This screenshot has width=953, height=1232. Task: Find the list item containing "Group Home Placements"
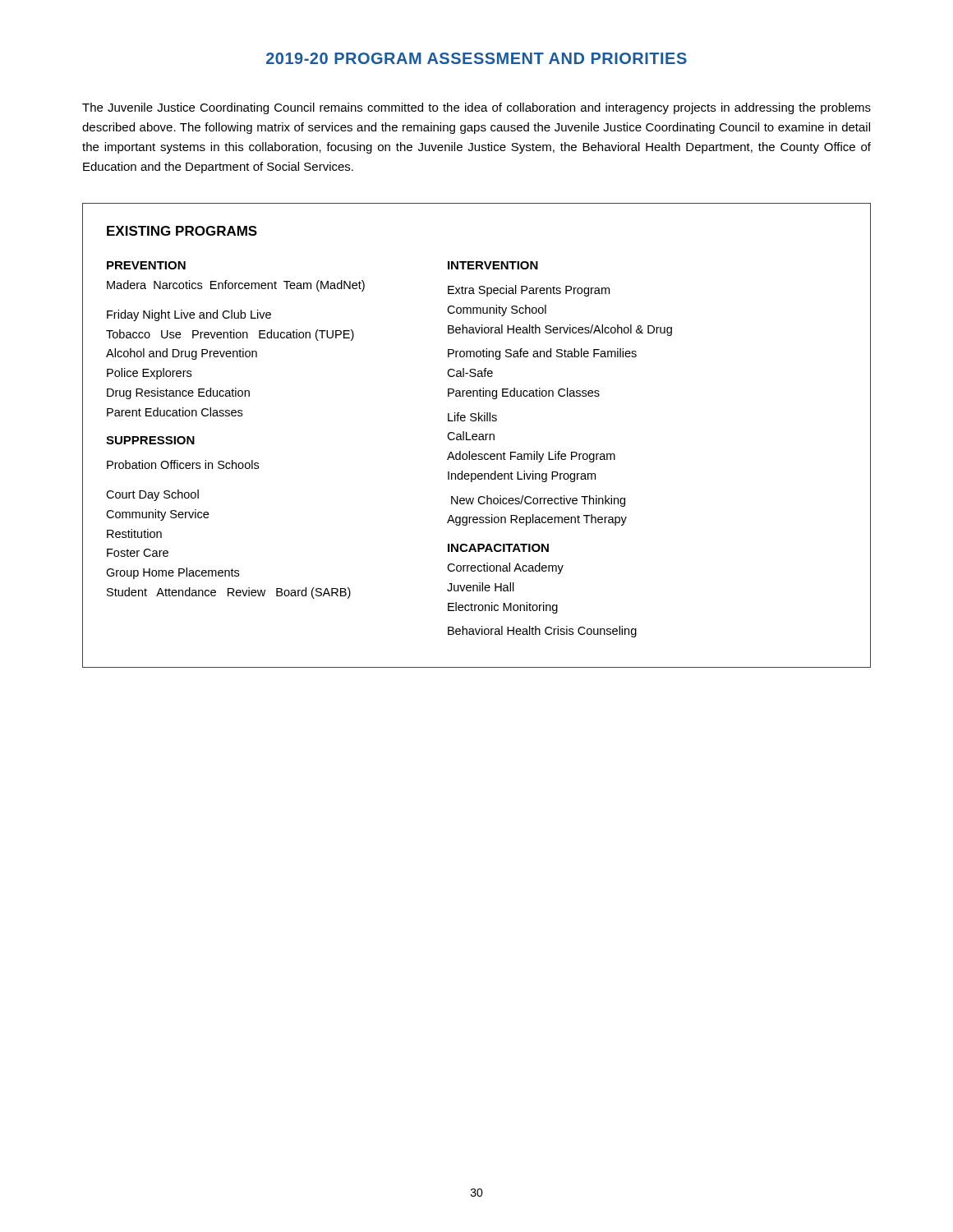tap(173, 572)
